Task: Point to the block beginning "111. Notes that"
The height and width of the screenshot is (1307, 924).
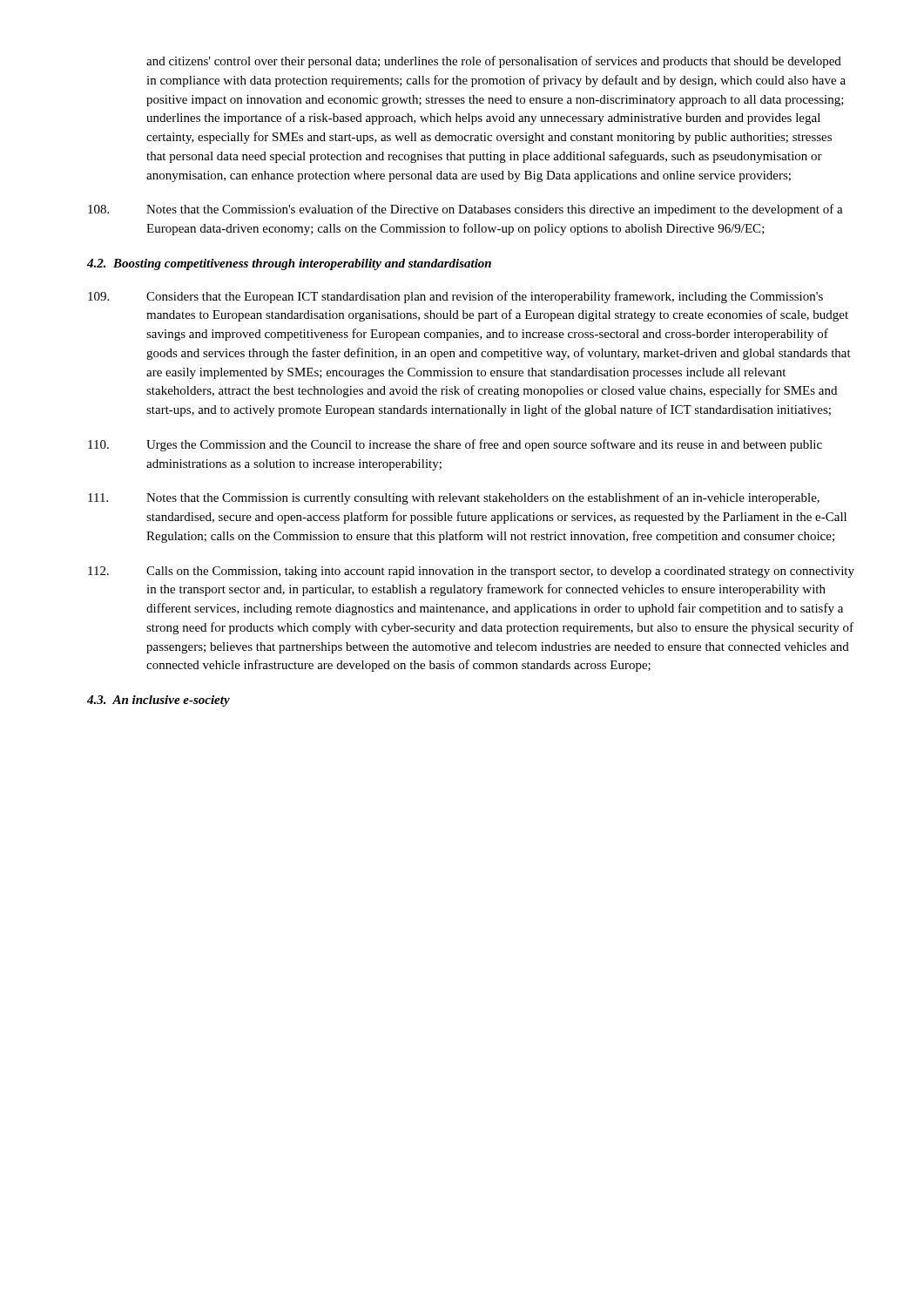Action: pos(471,518)
